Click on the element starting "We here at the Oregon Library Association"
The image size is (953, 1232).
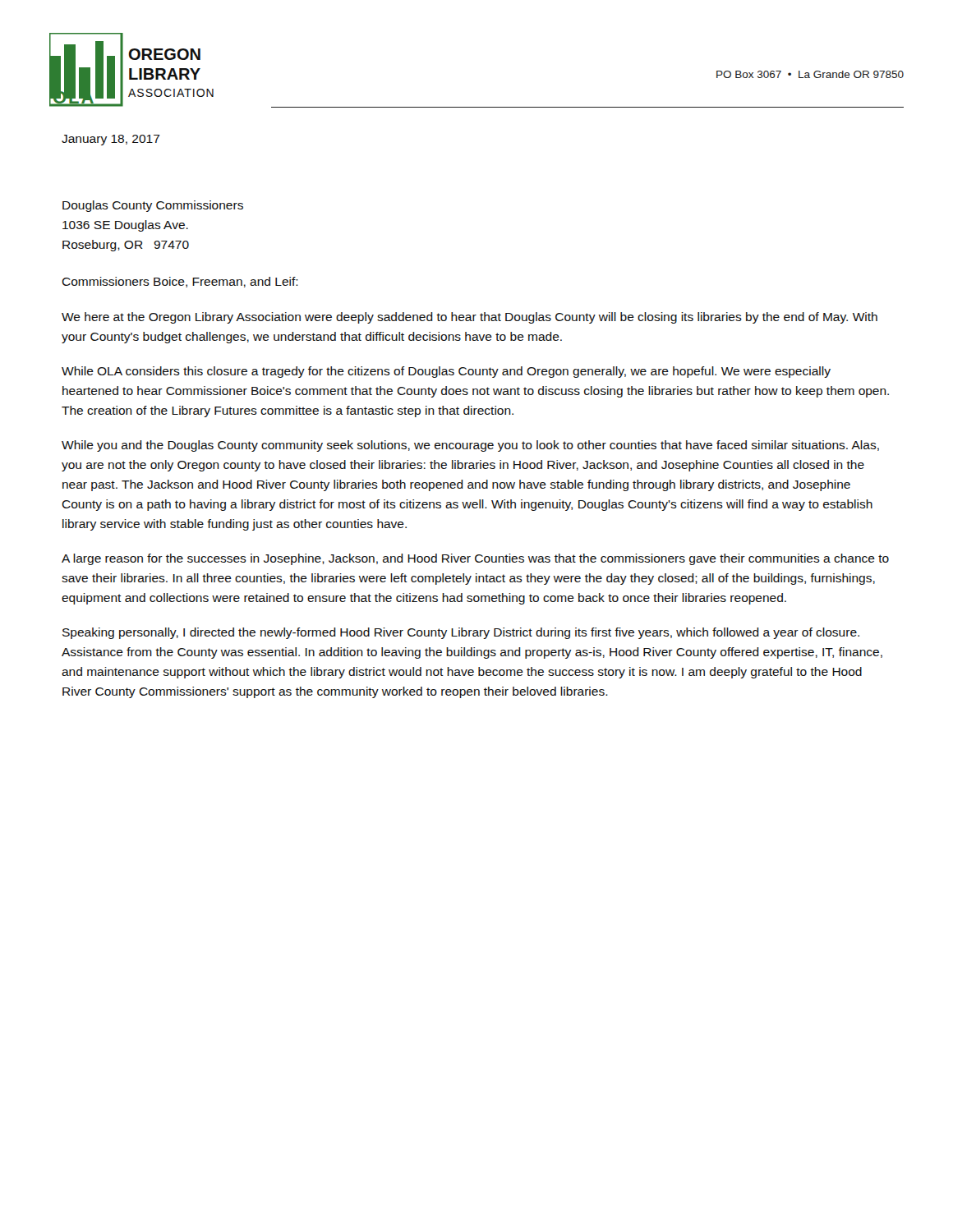click(x=470, y=327)
